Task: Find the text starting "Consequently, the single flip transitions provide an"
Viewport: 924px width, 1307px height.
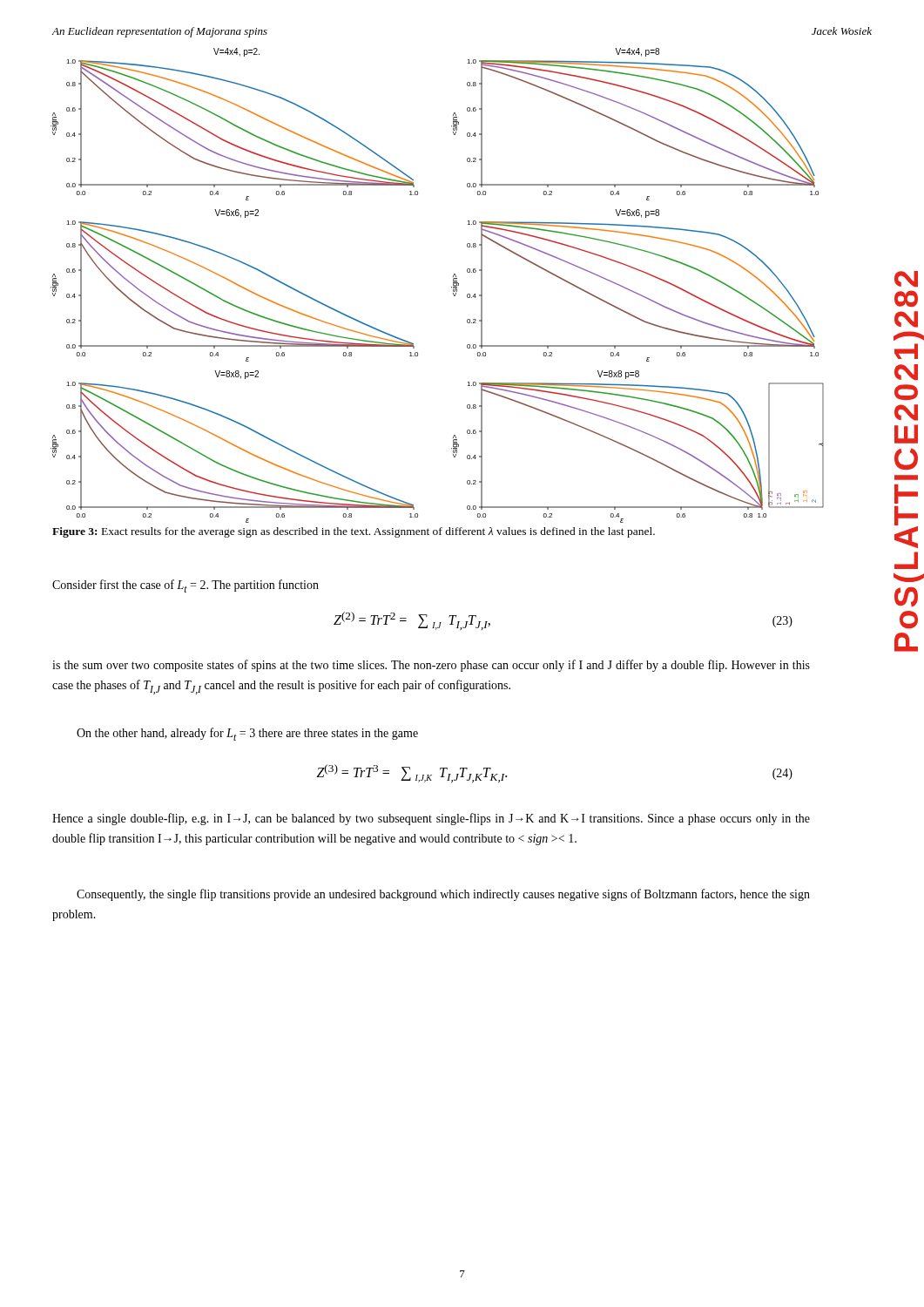Action: [x=431, y=904]
